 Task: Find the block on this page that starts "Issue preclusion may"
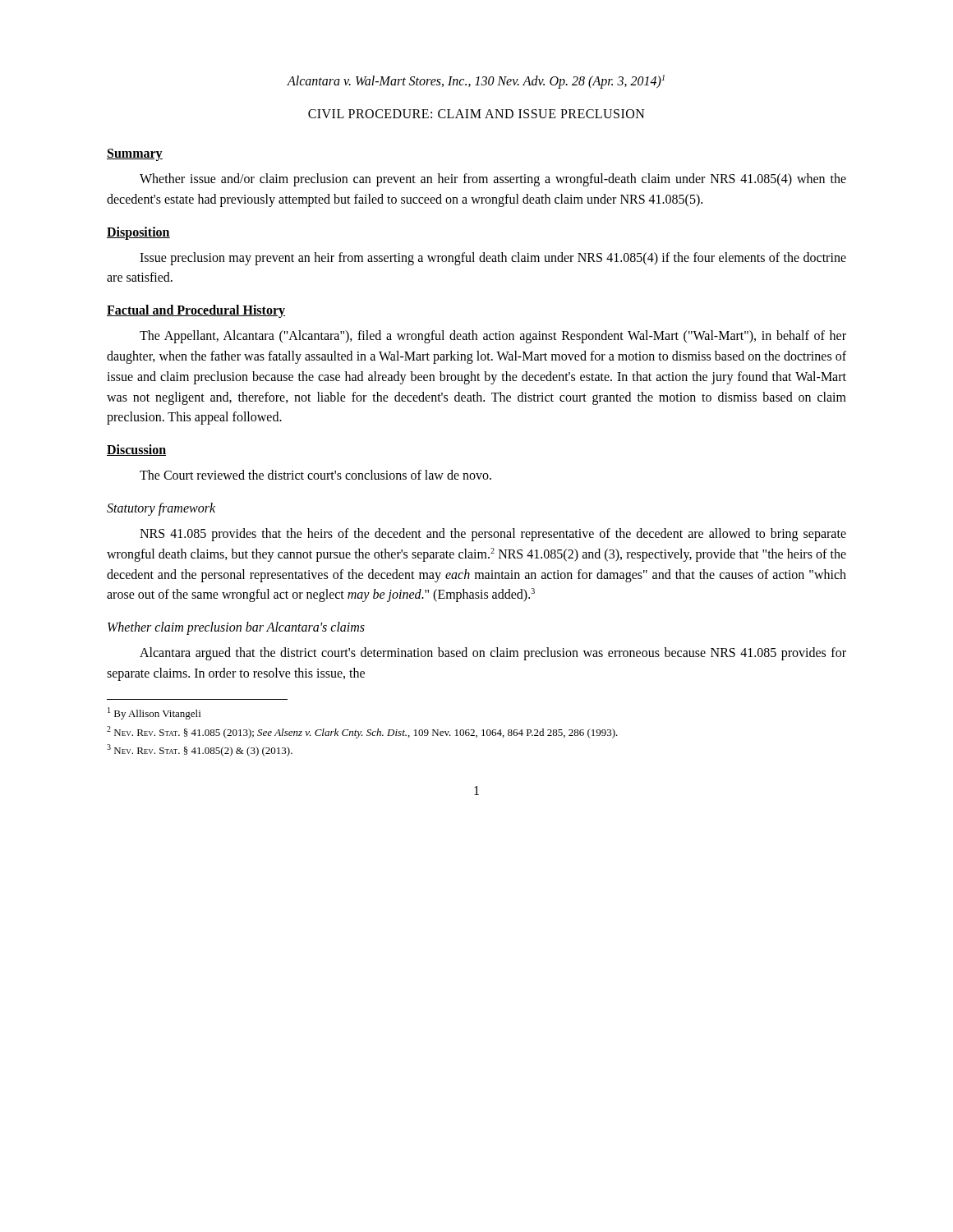coord(476,267)
